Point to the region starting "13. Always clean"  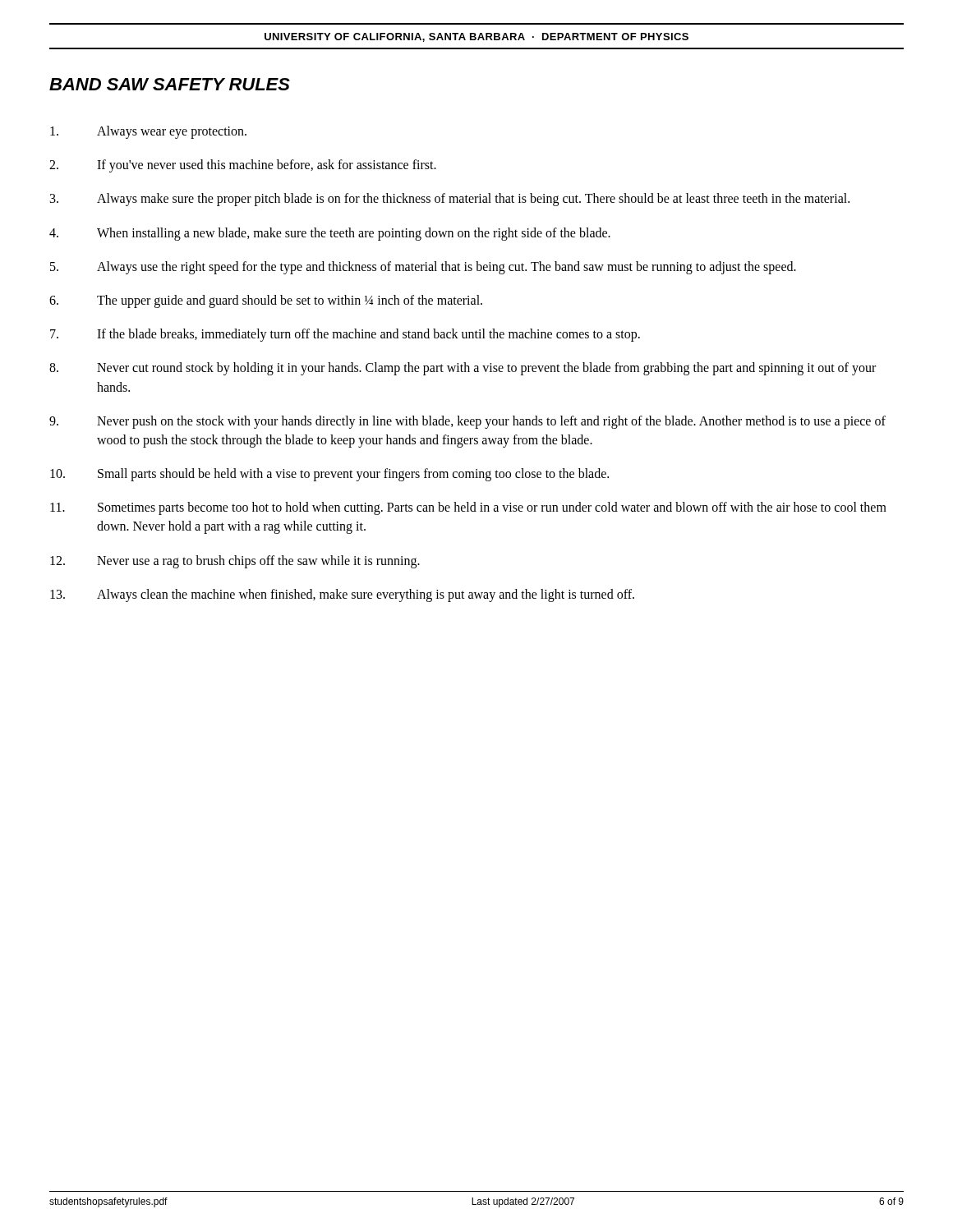pos(476,594)
